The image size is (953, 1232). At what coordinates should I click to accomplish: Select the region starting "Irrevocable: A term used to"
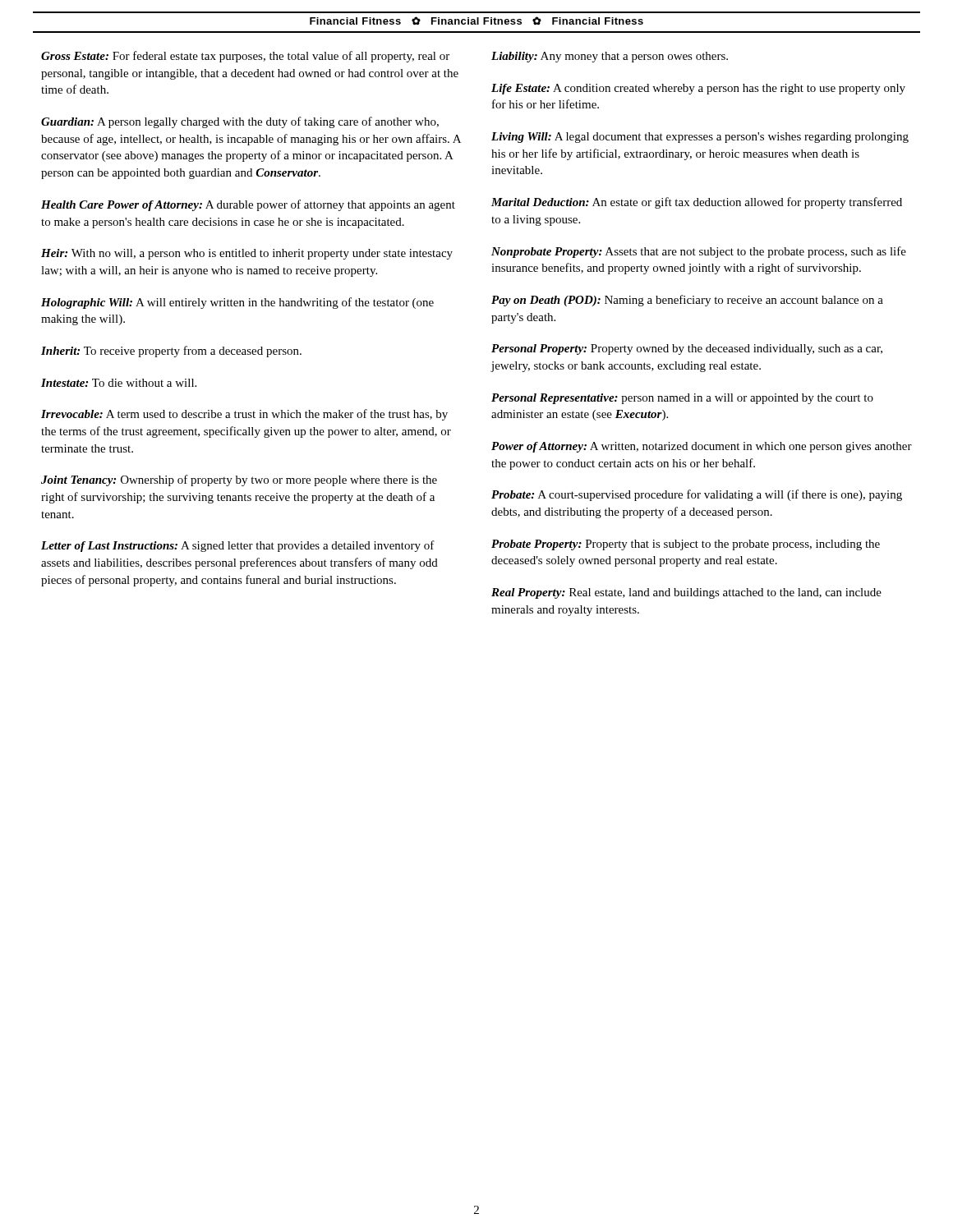point(251,431)
